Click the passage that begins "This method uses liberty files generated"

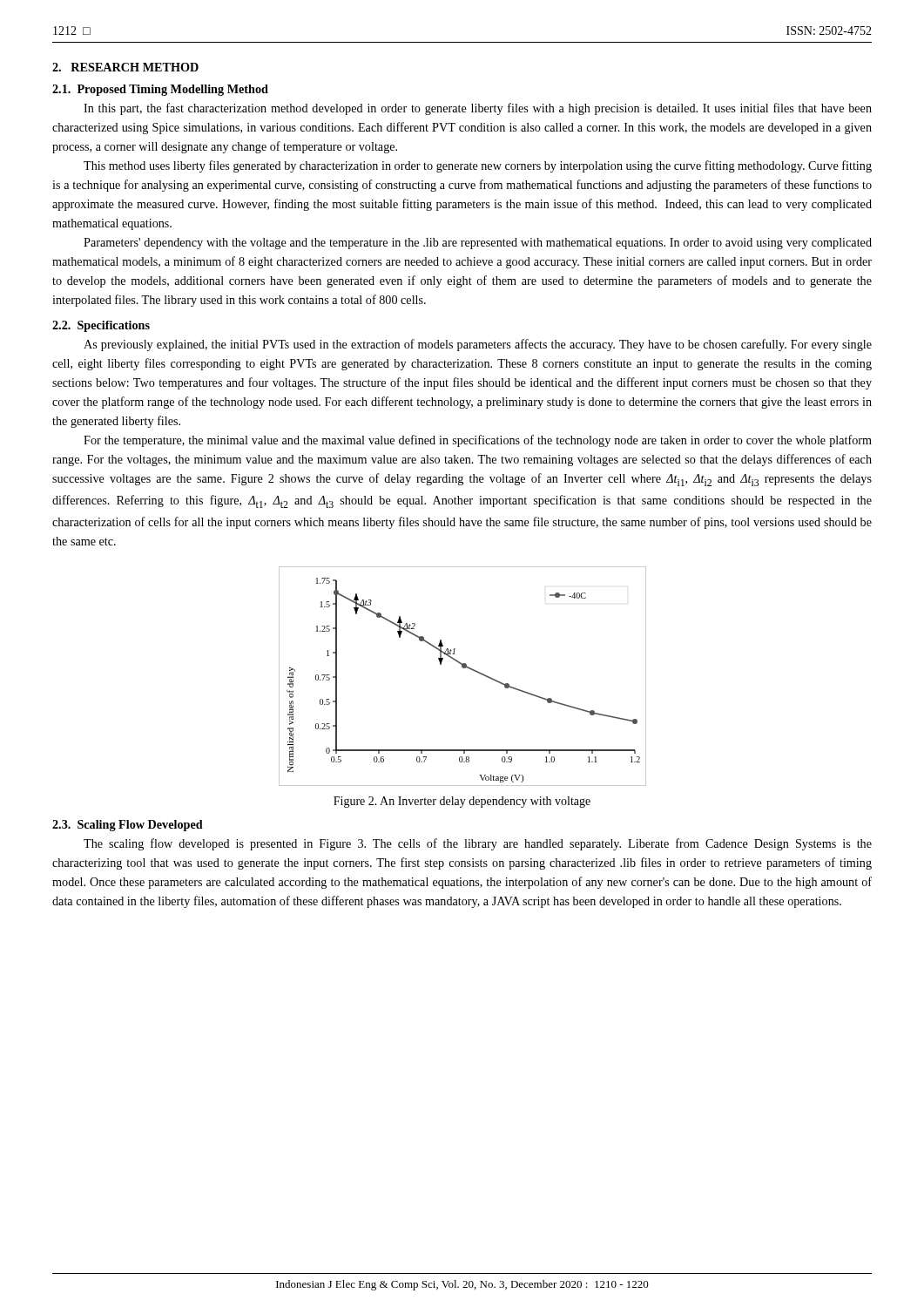[462, 194]
